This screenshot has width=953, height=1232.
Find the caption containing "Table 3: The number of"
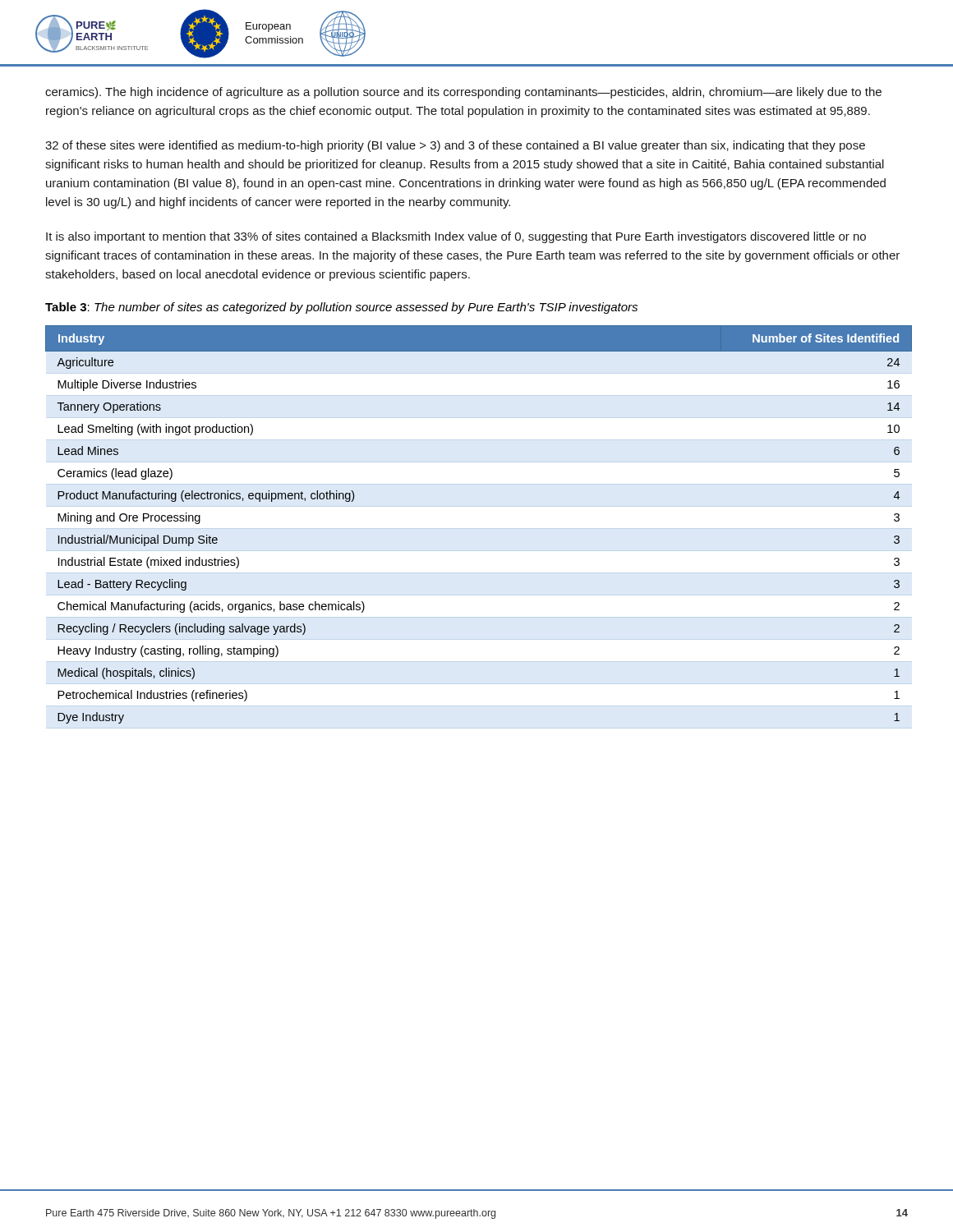pos(342,307)
